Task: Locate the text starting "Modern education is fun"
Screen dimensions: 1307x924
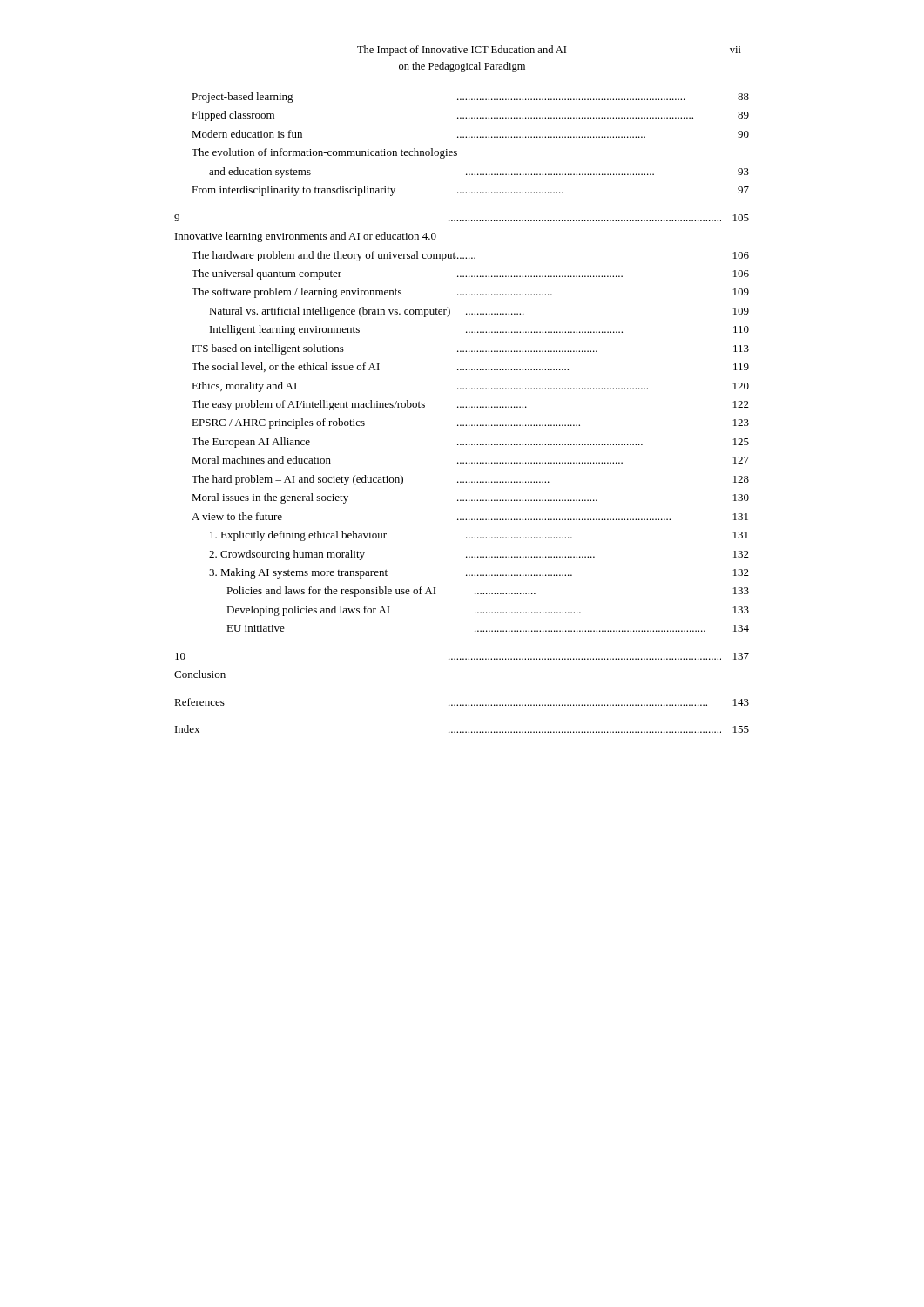Action: (470, 134)
